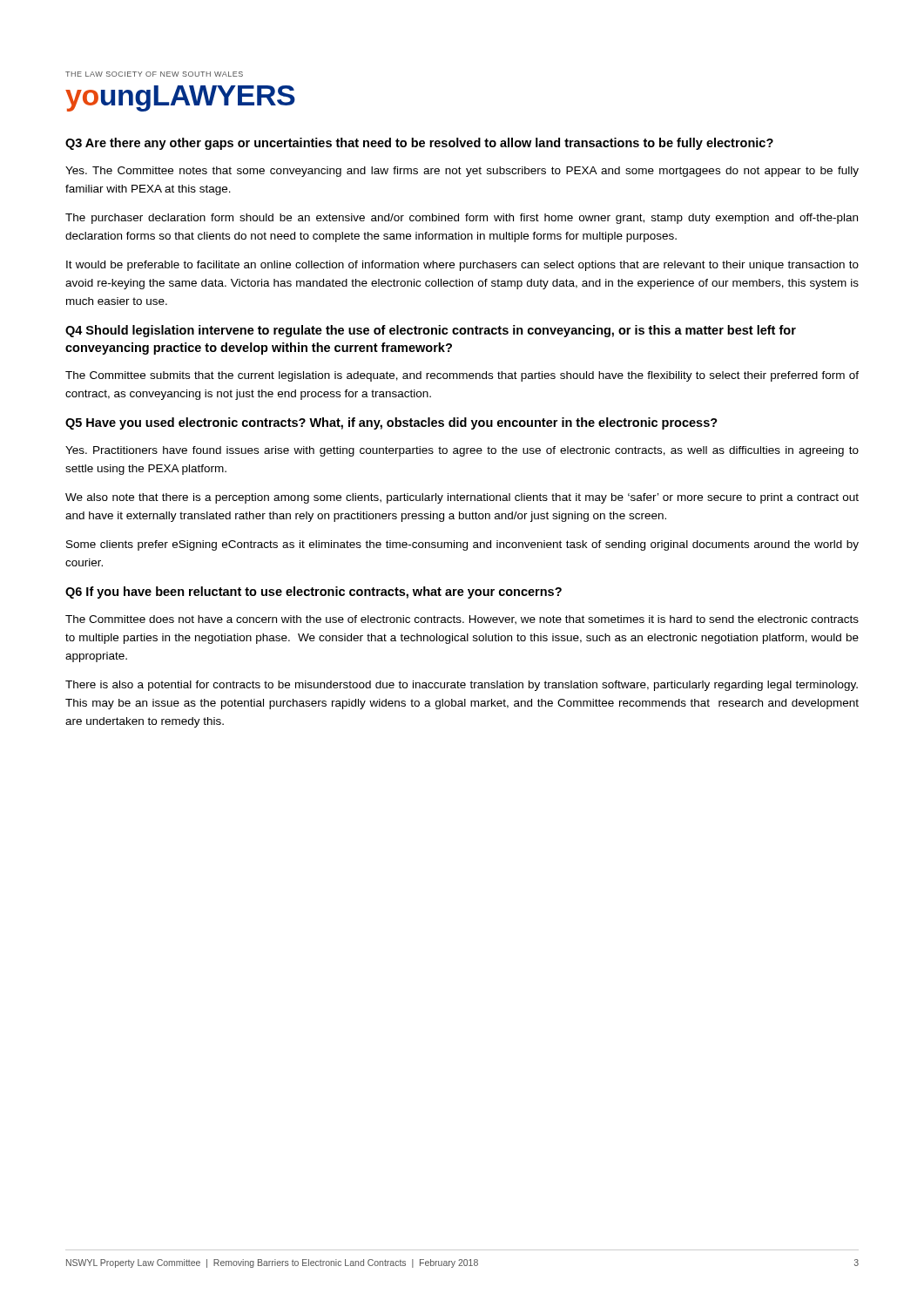Click on the passage starting "The Committee does not have a concern with"
Viewport: 924px width, 1307px height.
462,638
